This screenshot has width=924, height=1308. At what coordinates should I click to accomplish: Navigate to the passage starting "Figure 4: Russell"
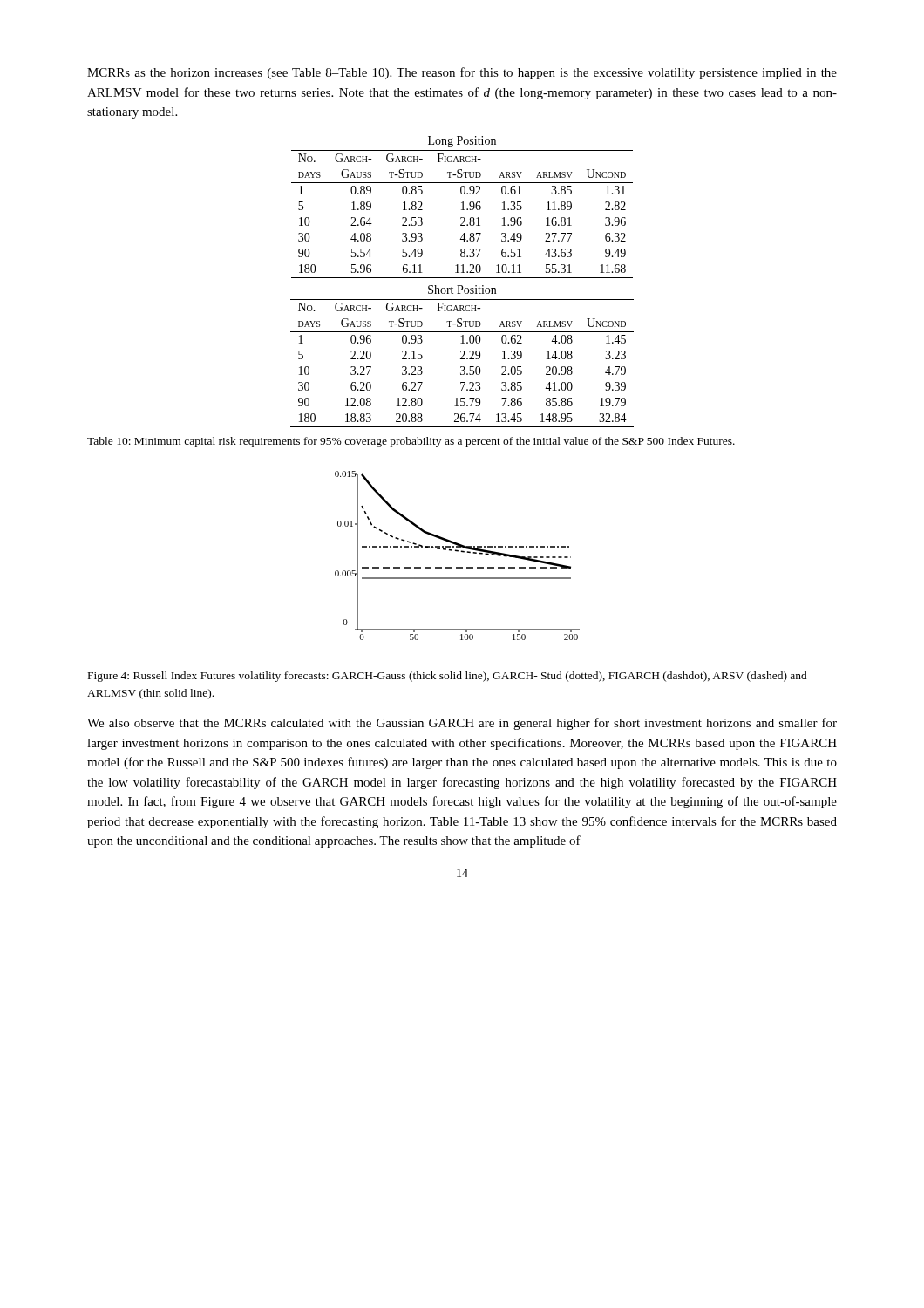pos(447,684)
